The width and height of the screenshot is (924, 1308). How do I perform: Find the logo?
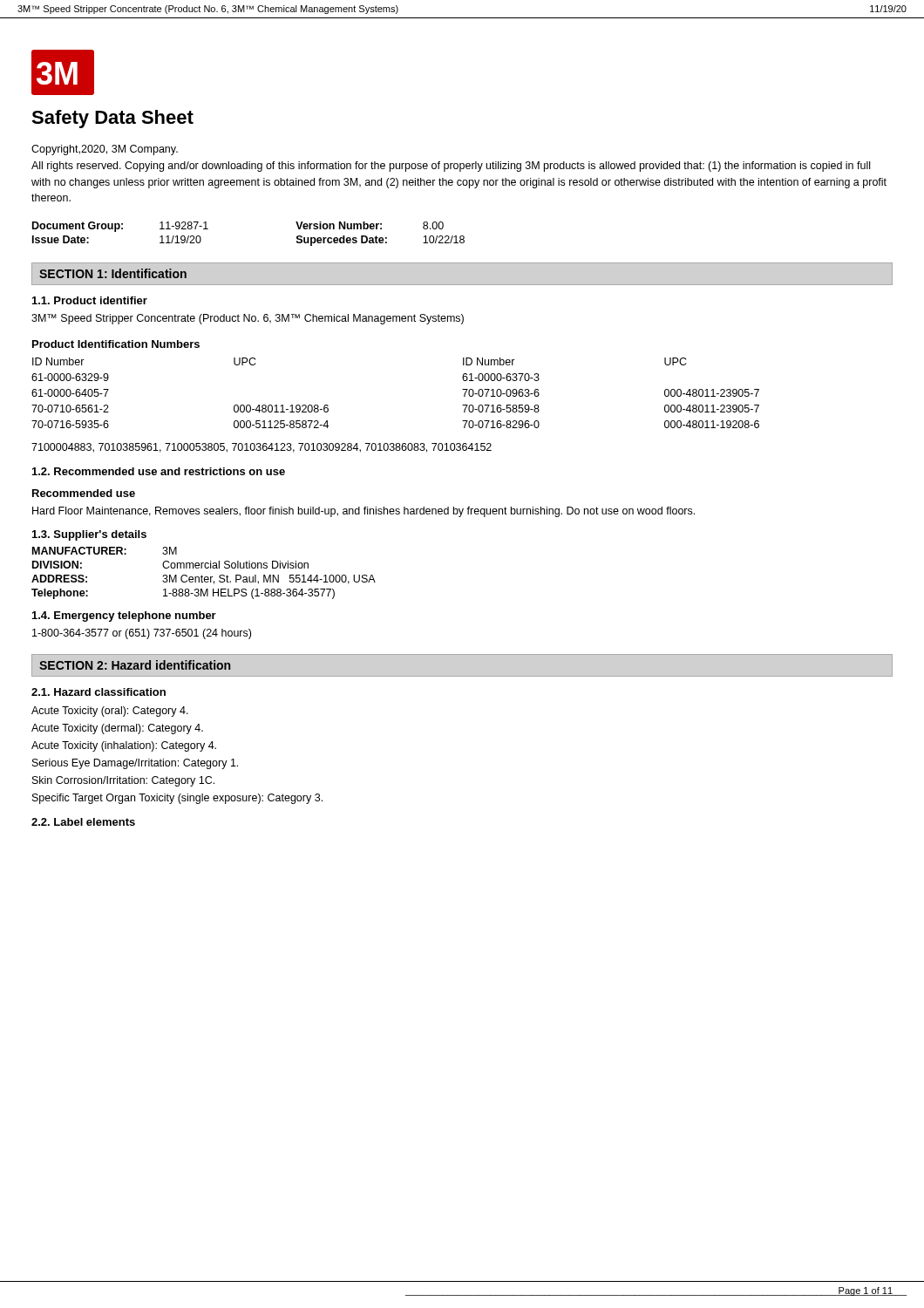(x=462, y=74)
